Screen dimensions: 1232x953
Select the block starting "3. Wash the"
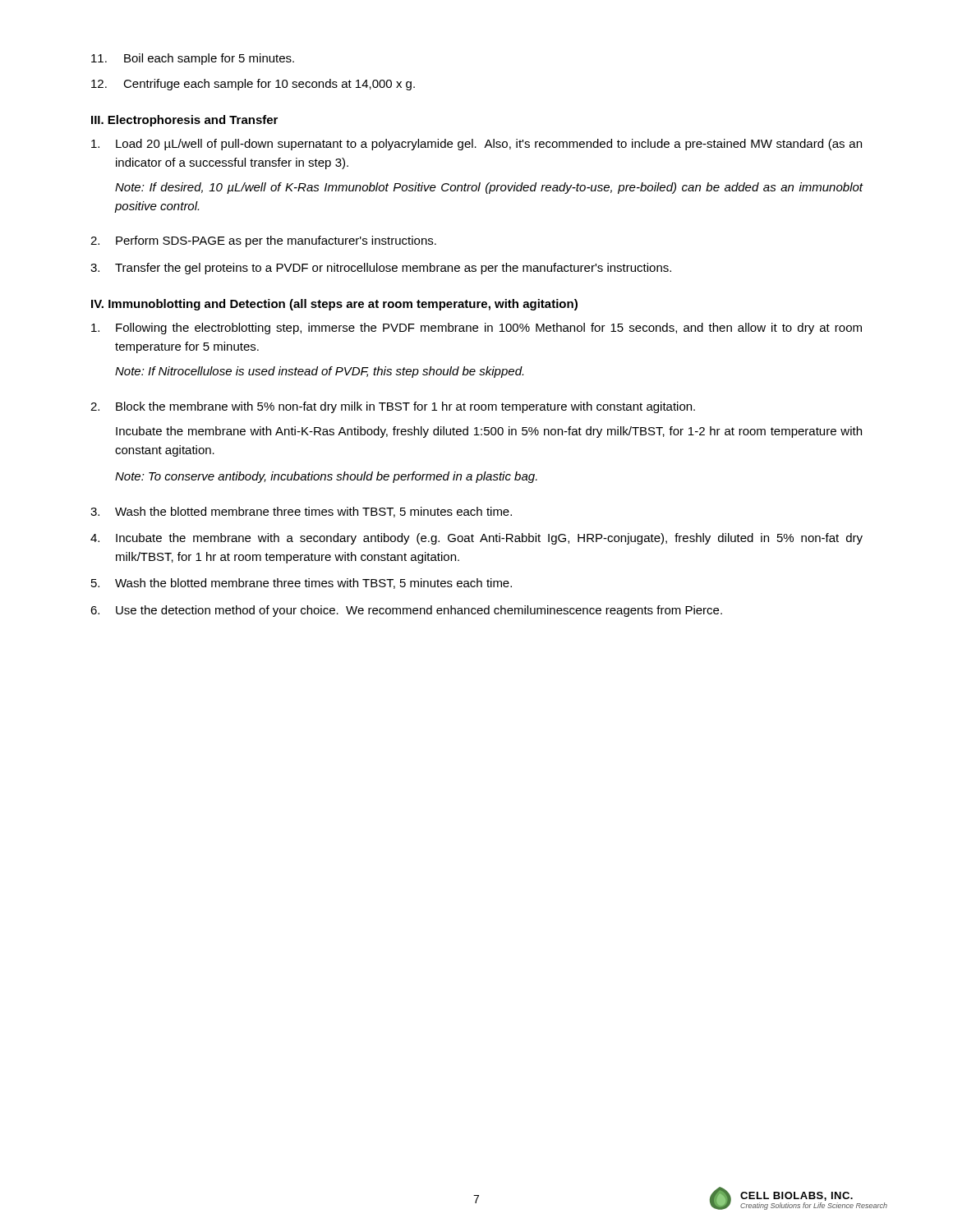click(476, 512)
